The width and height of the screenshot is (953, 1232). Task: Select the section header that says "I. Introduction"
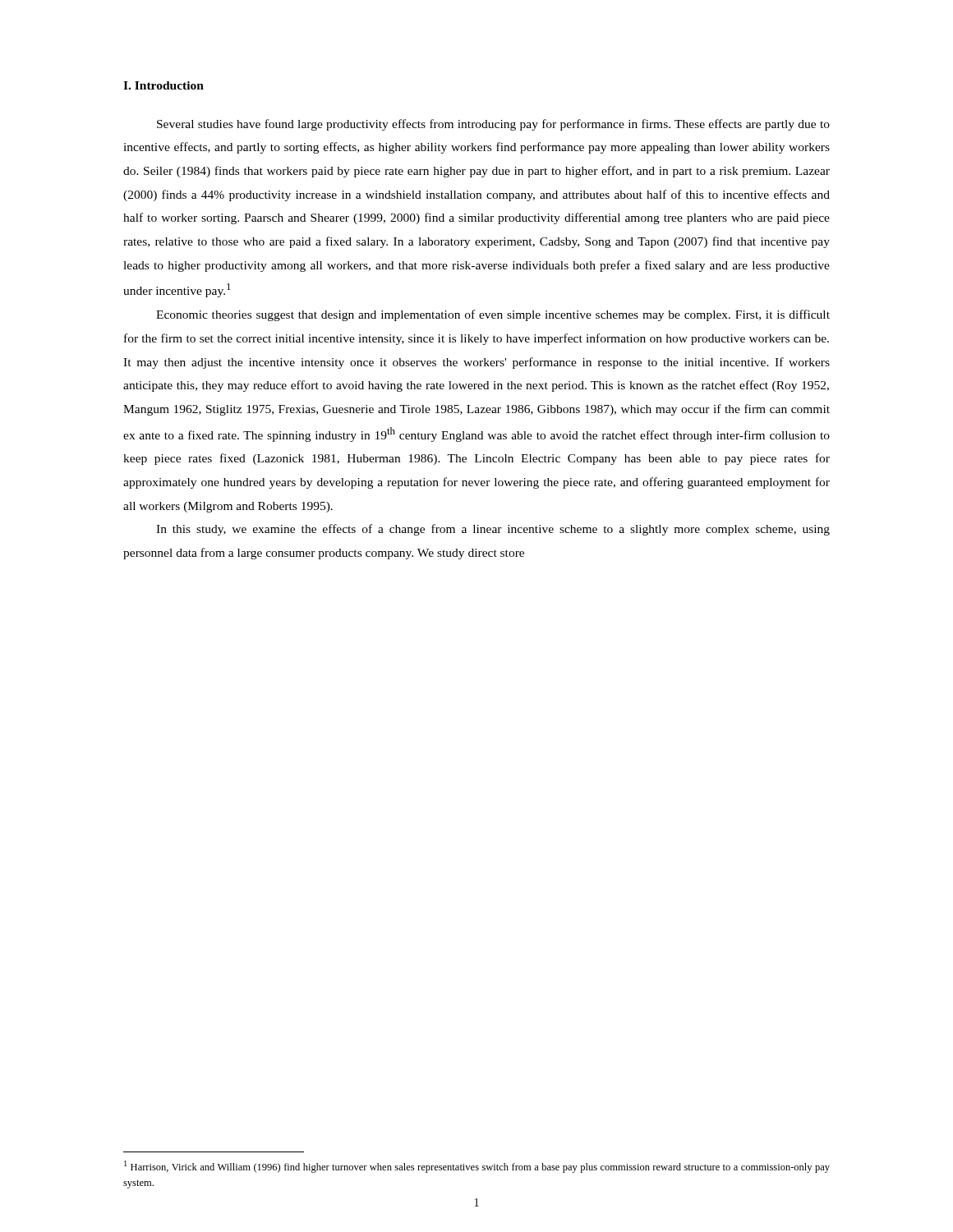pos(163,85)
